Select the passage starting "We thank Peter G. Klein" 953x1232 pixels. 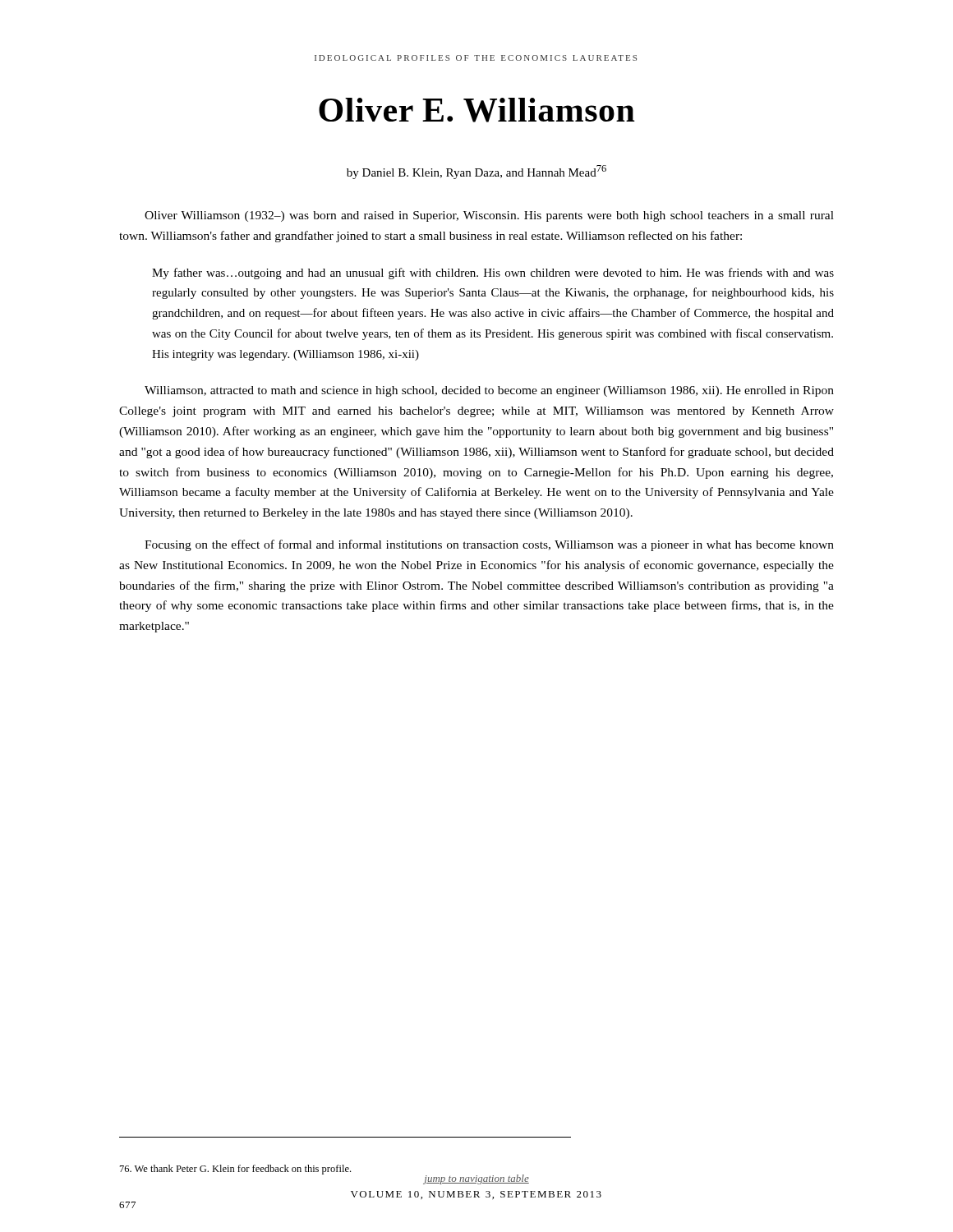click(x=476, y=1169)
